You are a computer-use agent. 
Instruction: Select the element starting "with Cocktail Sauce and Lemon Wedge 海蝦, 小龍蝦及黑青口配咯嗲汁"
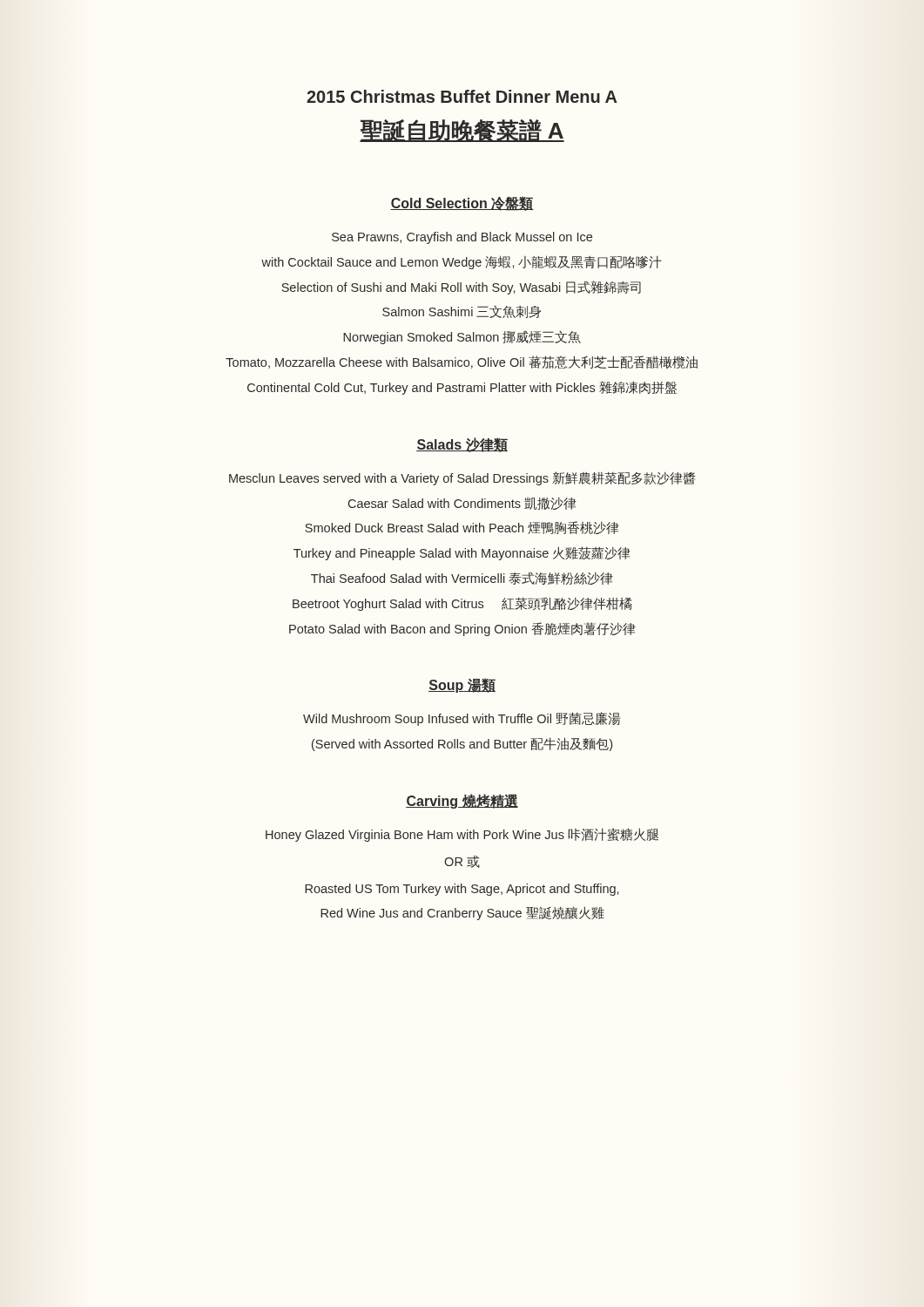[462, 263]
